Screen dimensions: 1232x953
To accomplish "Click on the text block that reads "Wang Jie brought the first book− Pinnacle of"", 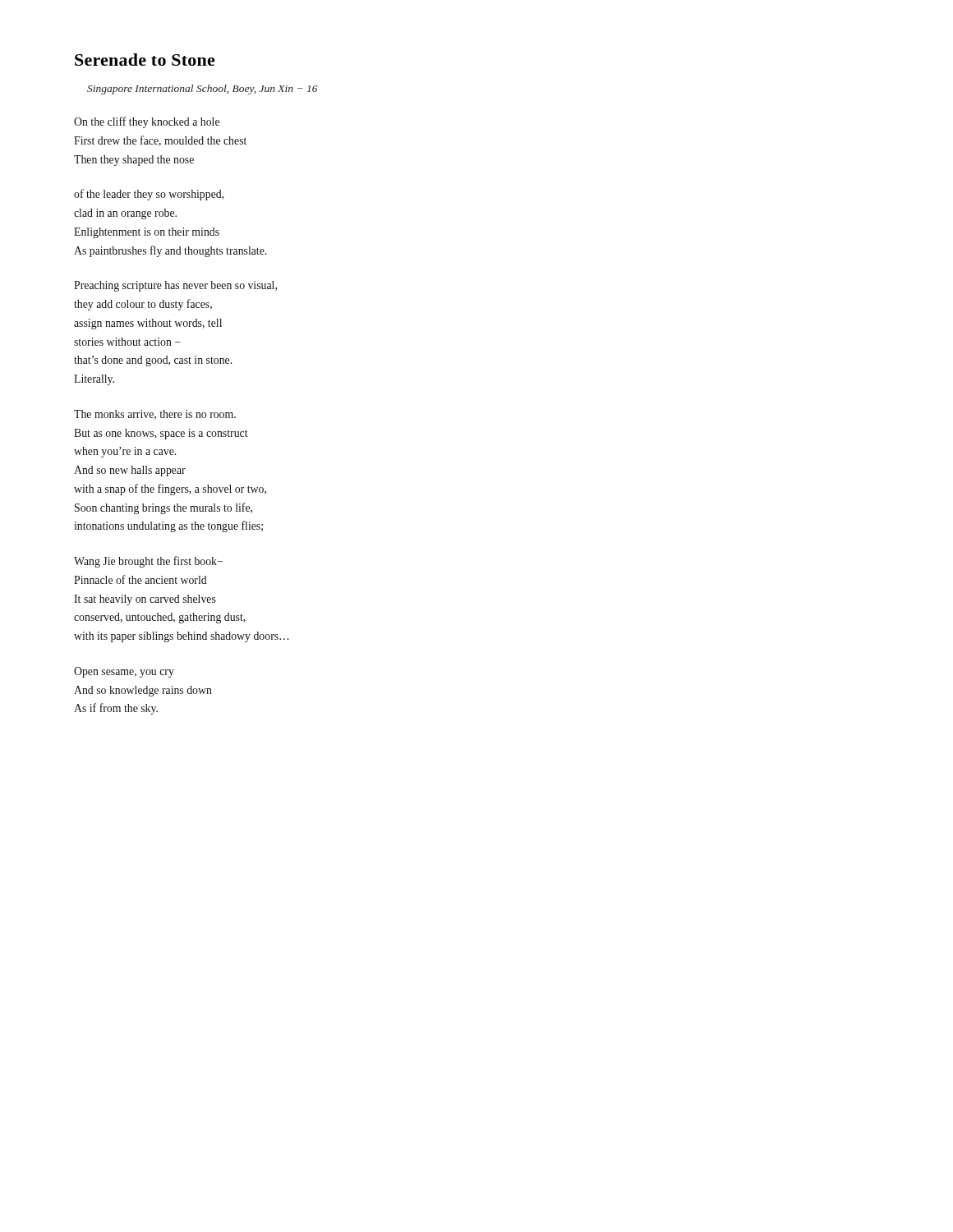I will pyautogui.click(x=148, y=562).
